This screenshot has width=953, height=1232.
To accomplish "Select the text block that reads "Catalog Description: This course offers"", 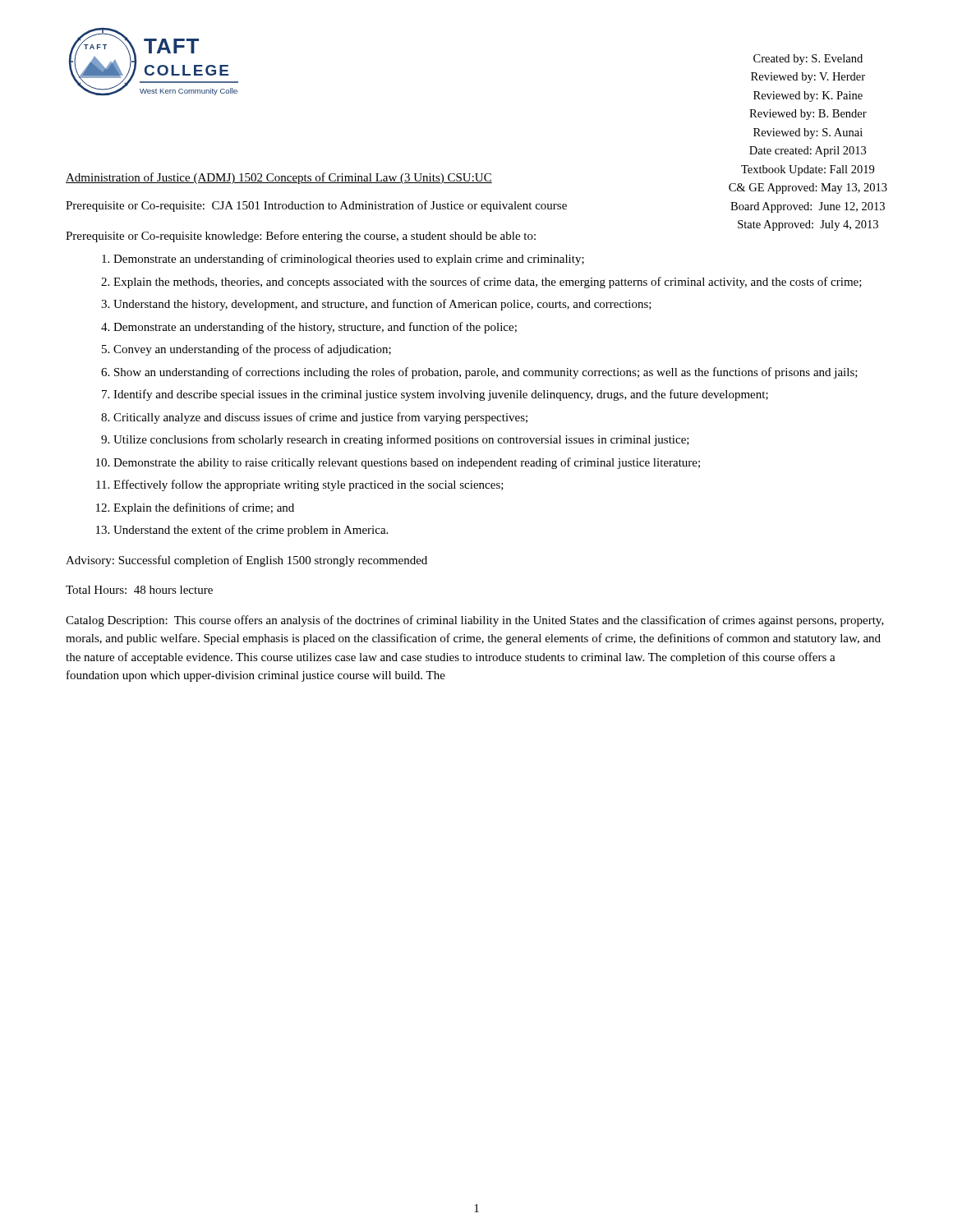I will pyautogui.click(x=475, y=647).
